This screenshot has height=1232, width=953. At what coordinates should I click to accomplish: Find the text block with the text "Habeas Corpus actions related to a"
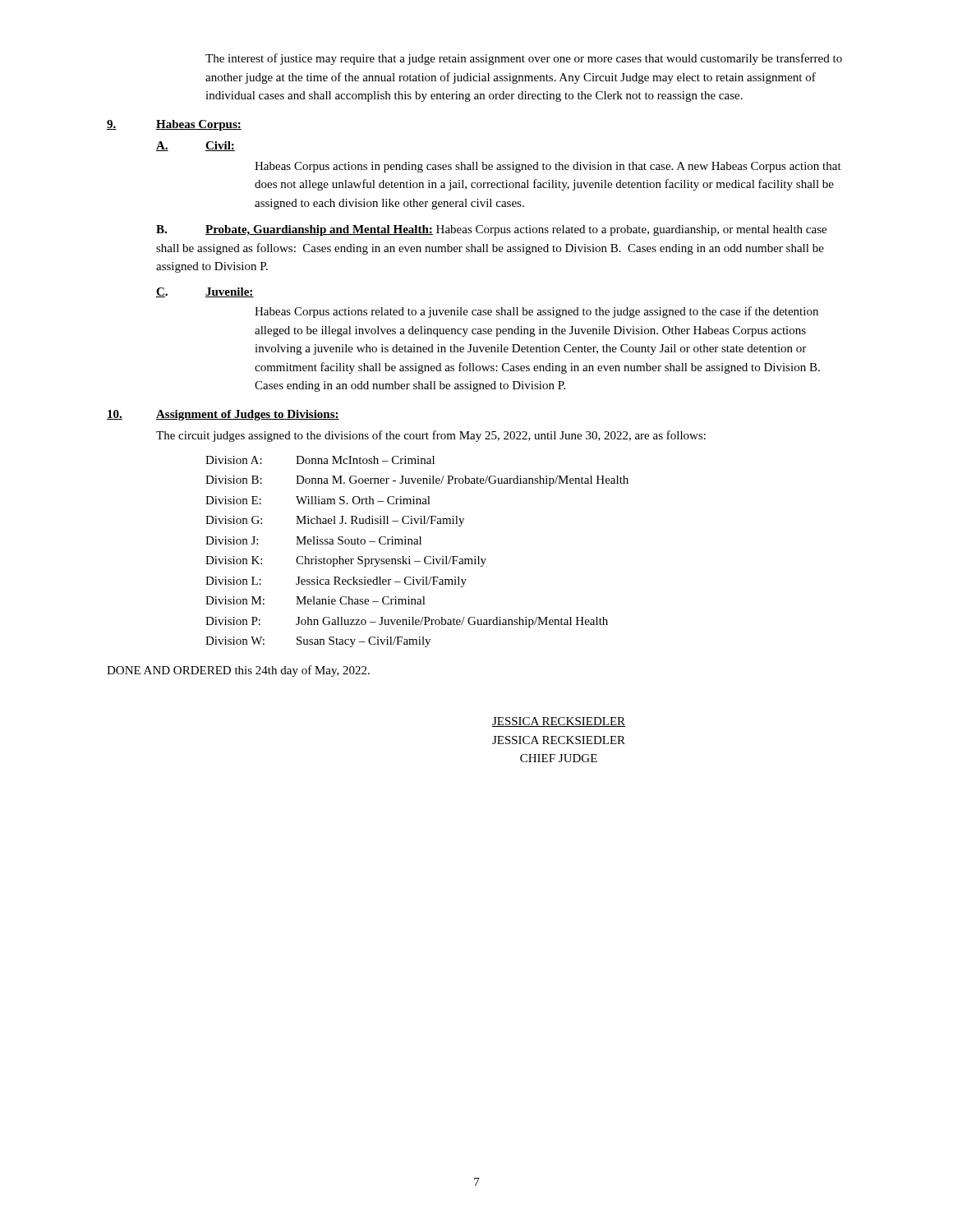pyautogui.click(x=538, y=348)
